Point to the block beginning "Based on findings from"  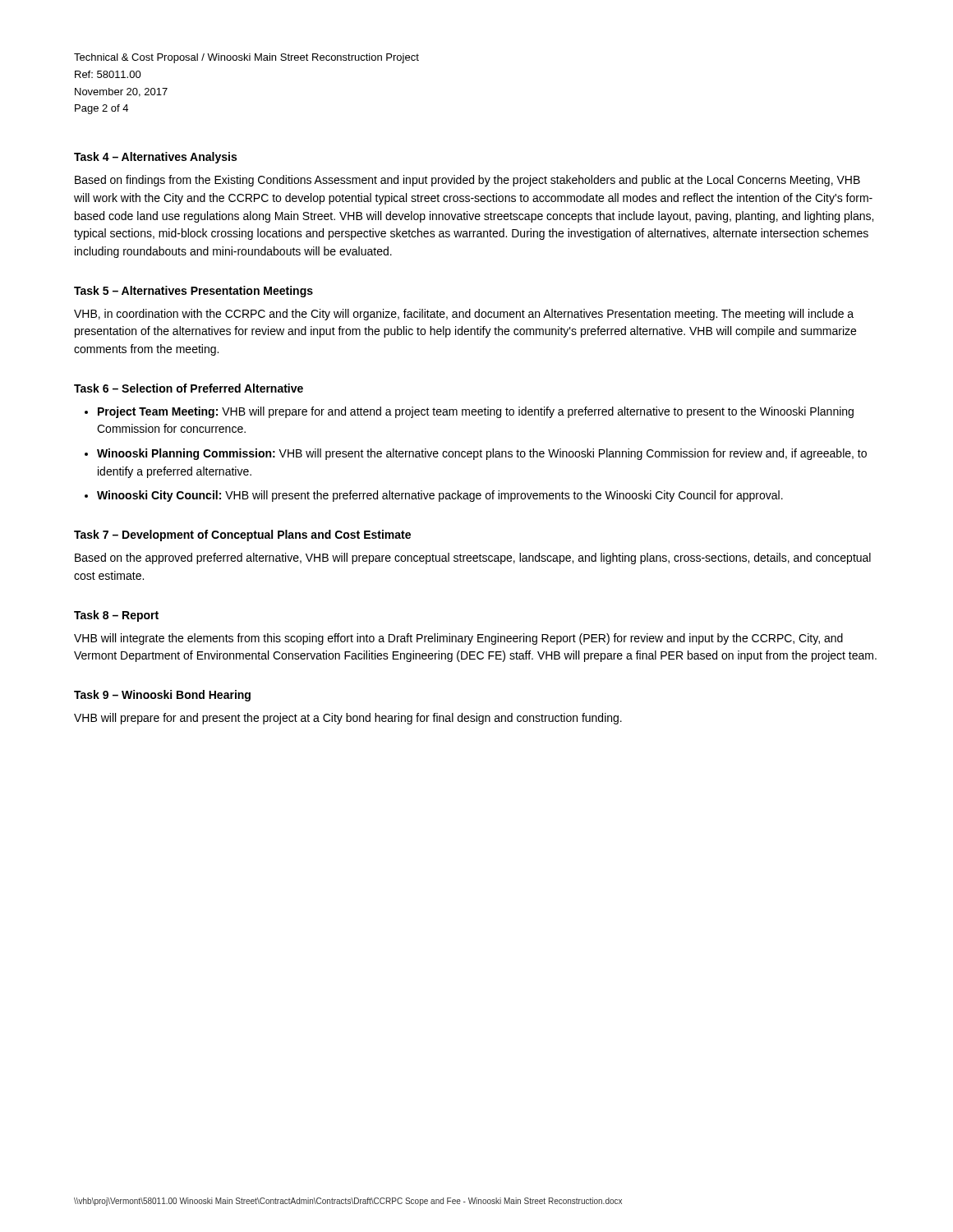click(x=474, y=216)
